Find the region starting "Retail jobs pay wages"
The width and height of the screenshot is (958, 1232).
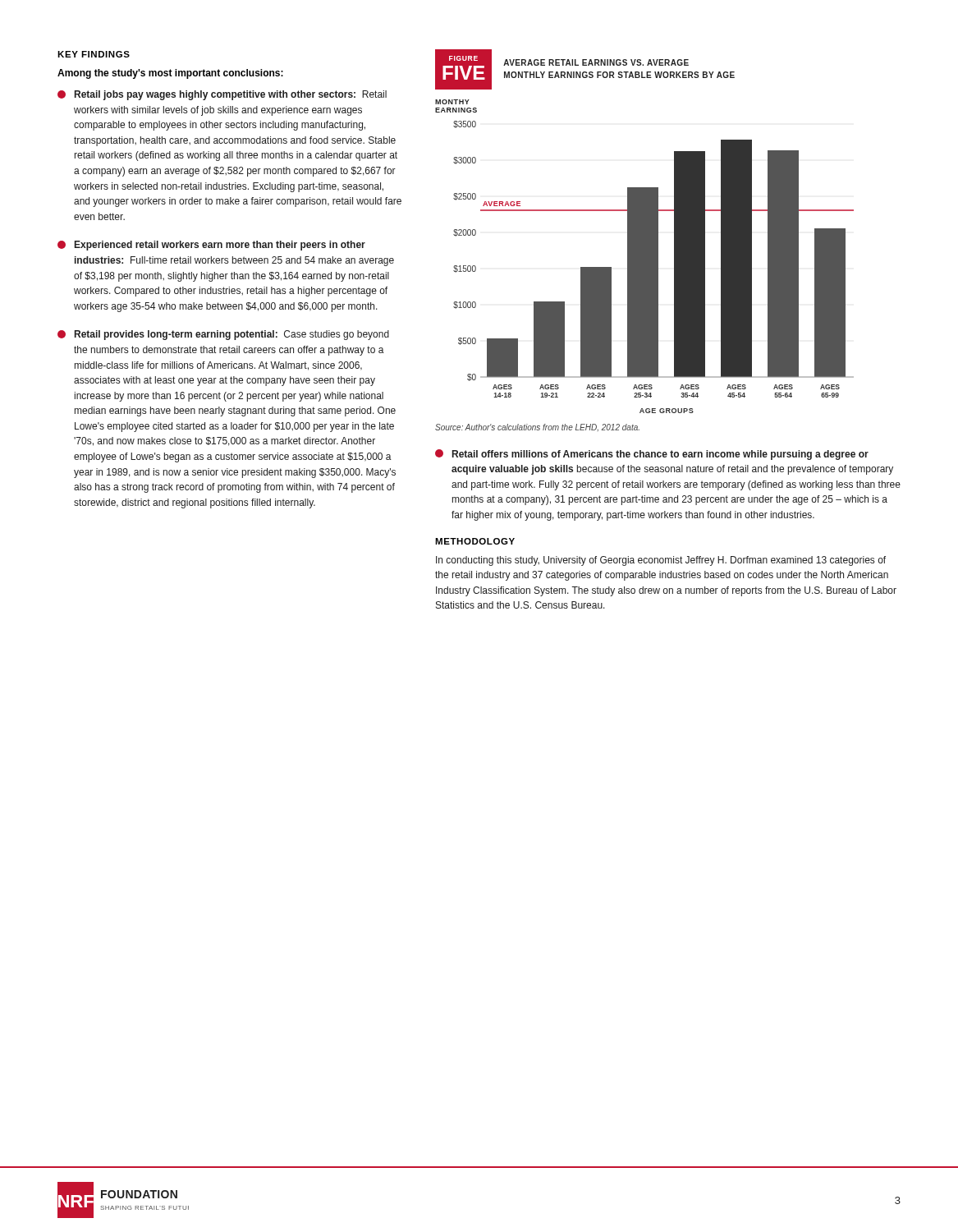(x=230, y=156)
